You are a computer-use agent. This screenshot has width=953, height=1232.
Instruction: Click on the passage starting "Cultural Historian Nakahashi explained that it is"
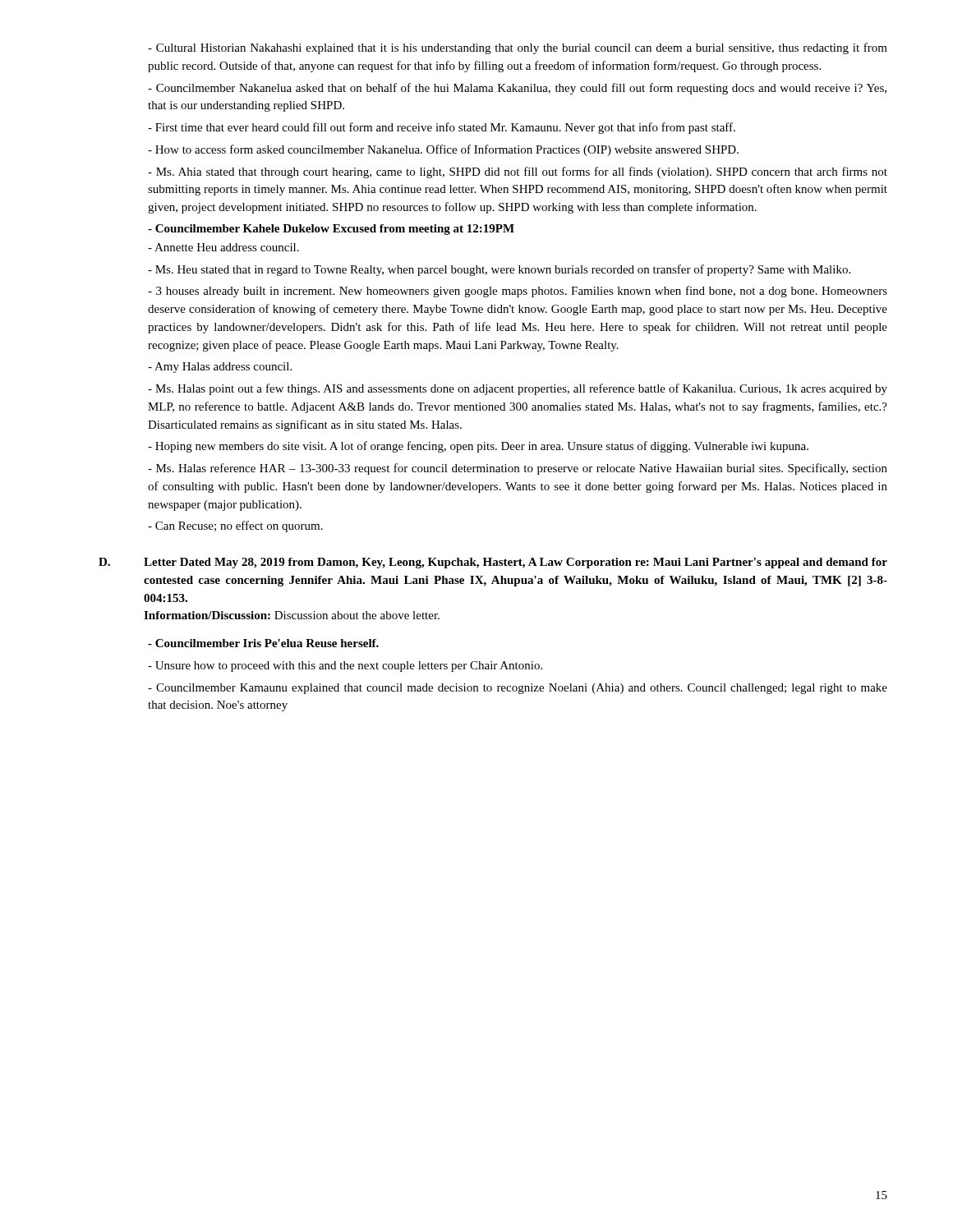click(x=518, y=57)
